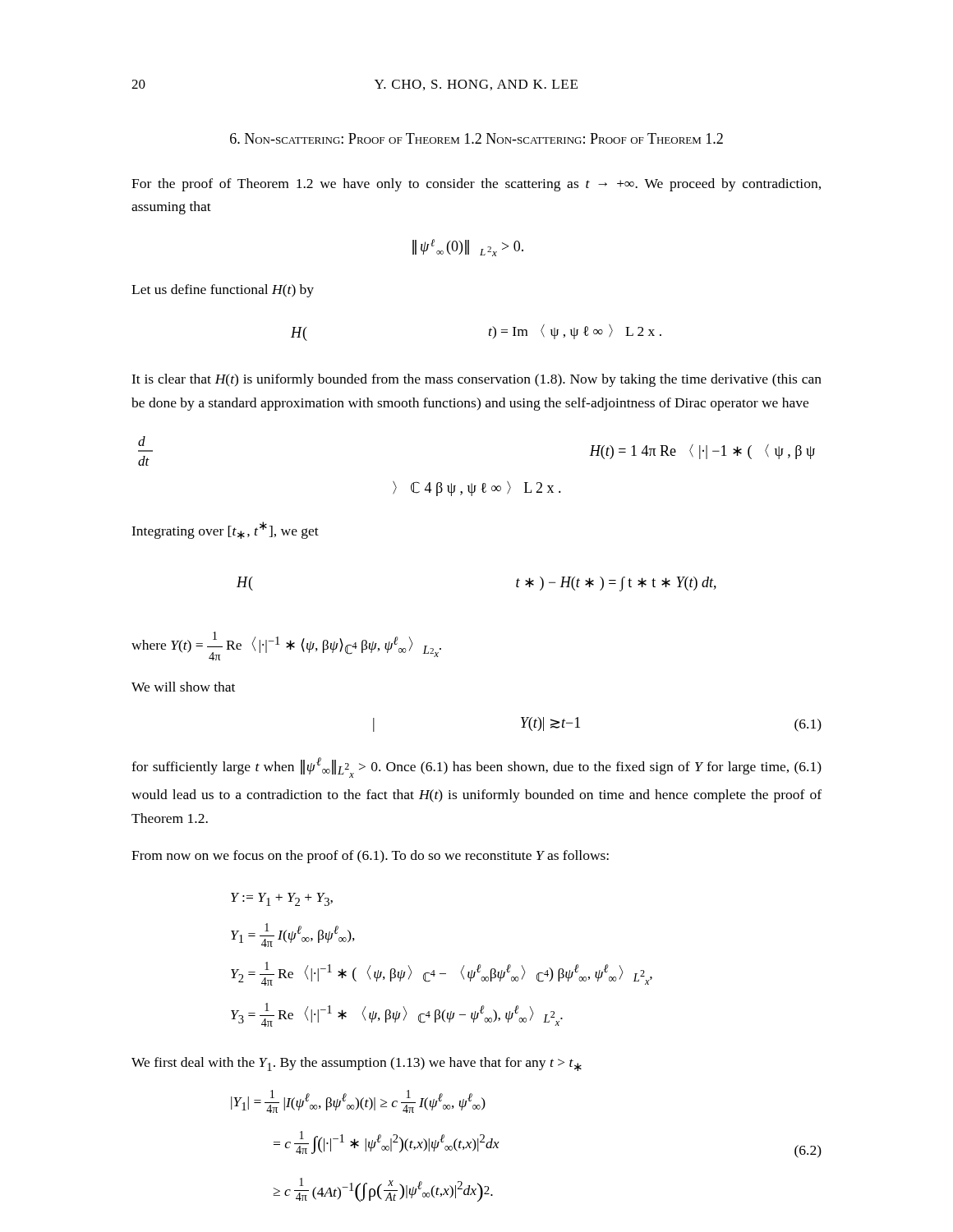Find the formula on this page that starts "‖ ψ ℓ ∞ (0)‖ L 2 x"
953x1232 pixels.
(476, 247)
